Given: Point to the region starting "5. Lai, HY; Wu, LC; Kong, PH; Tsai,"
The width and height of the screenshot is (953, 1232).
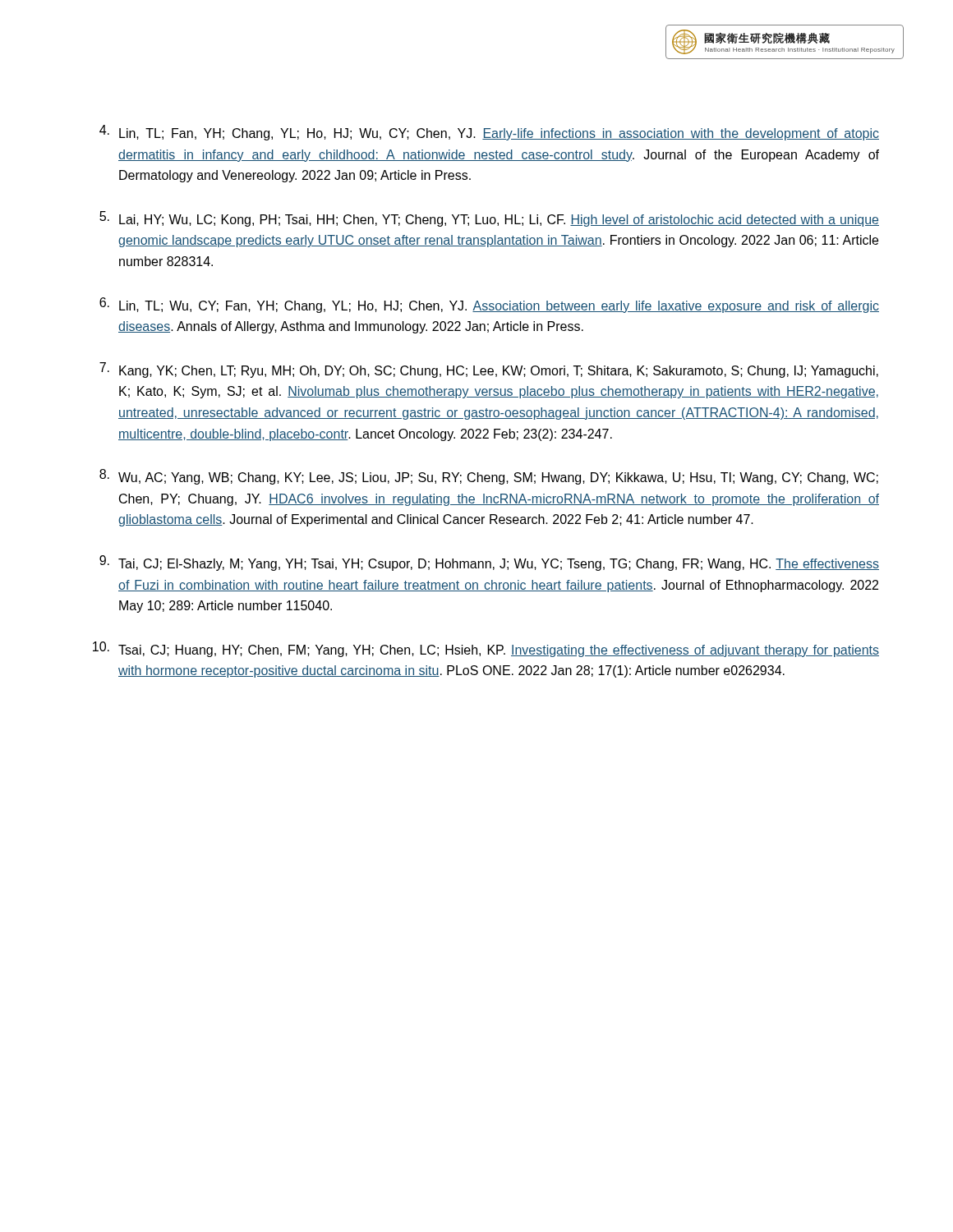Looking at the screenshot, I should pos(476,241).
